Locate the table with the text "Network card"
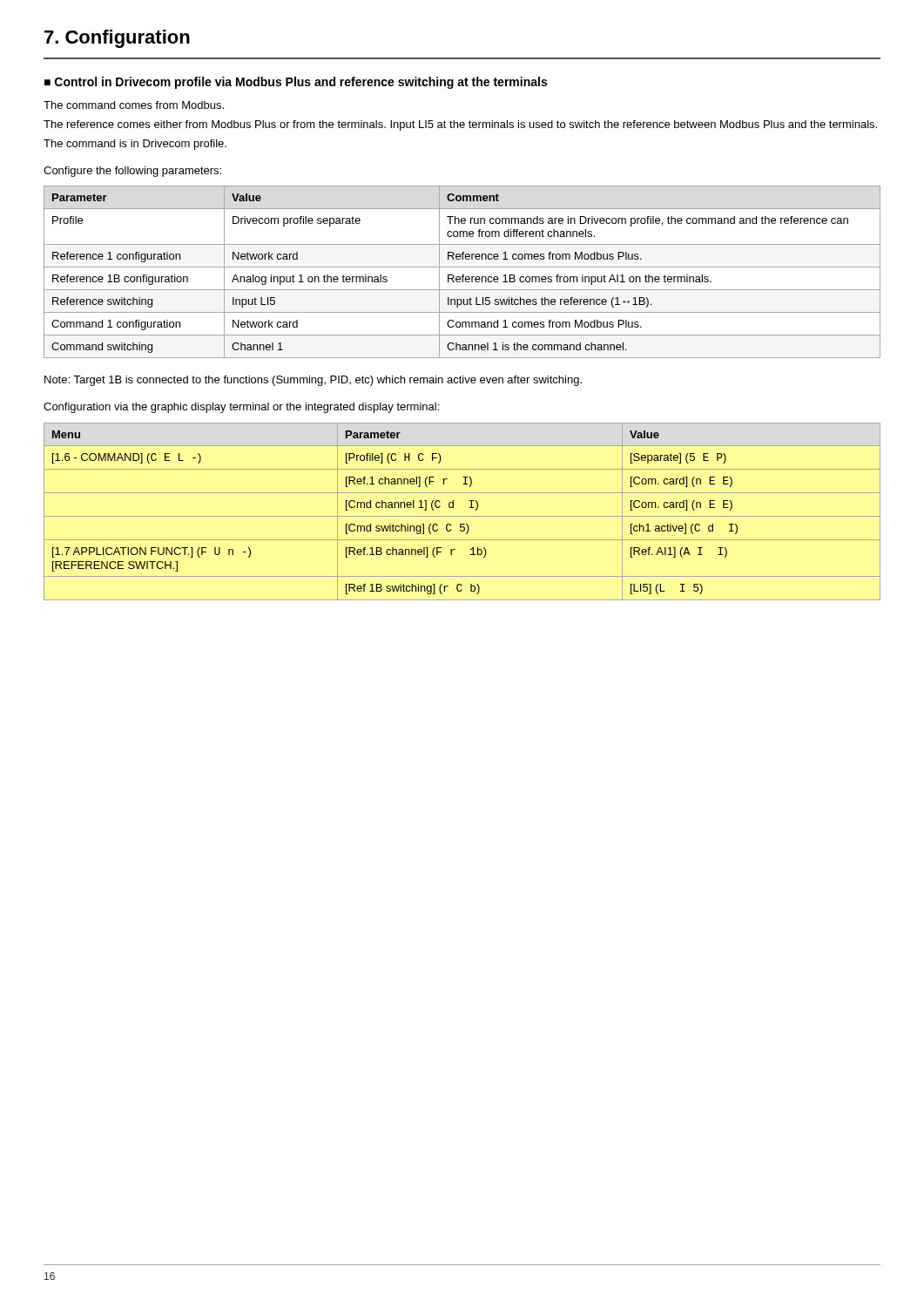Image resolution: width=924 pixels, height=1307 pixels. [x=462, y=272]
